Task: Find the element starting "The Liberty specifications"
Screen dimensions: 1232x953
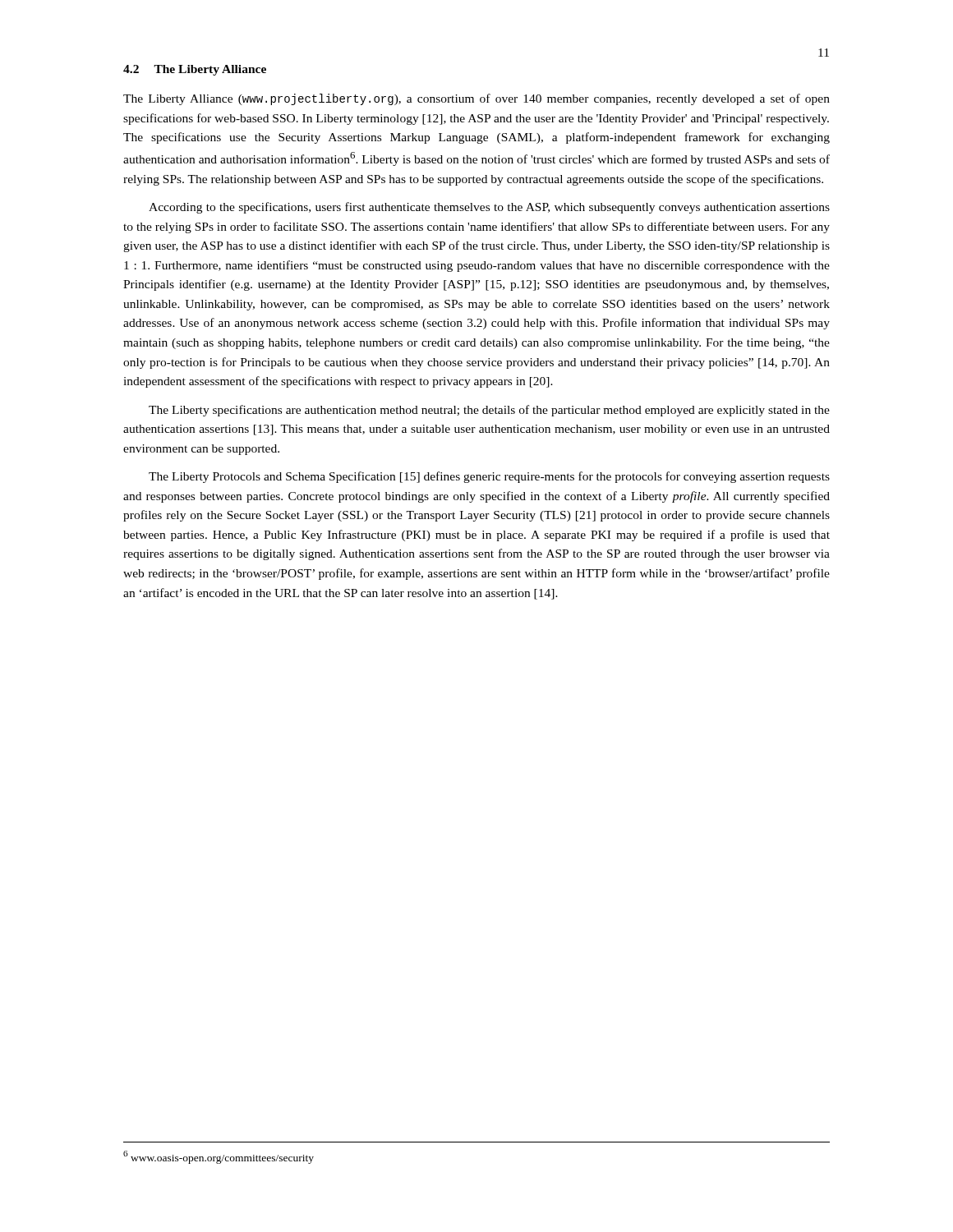Action: (x=476, y=428)
